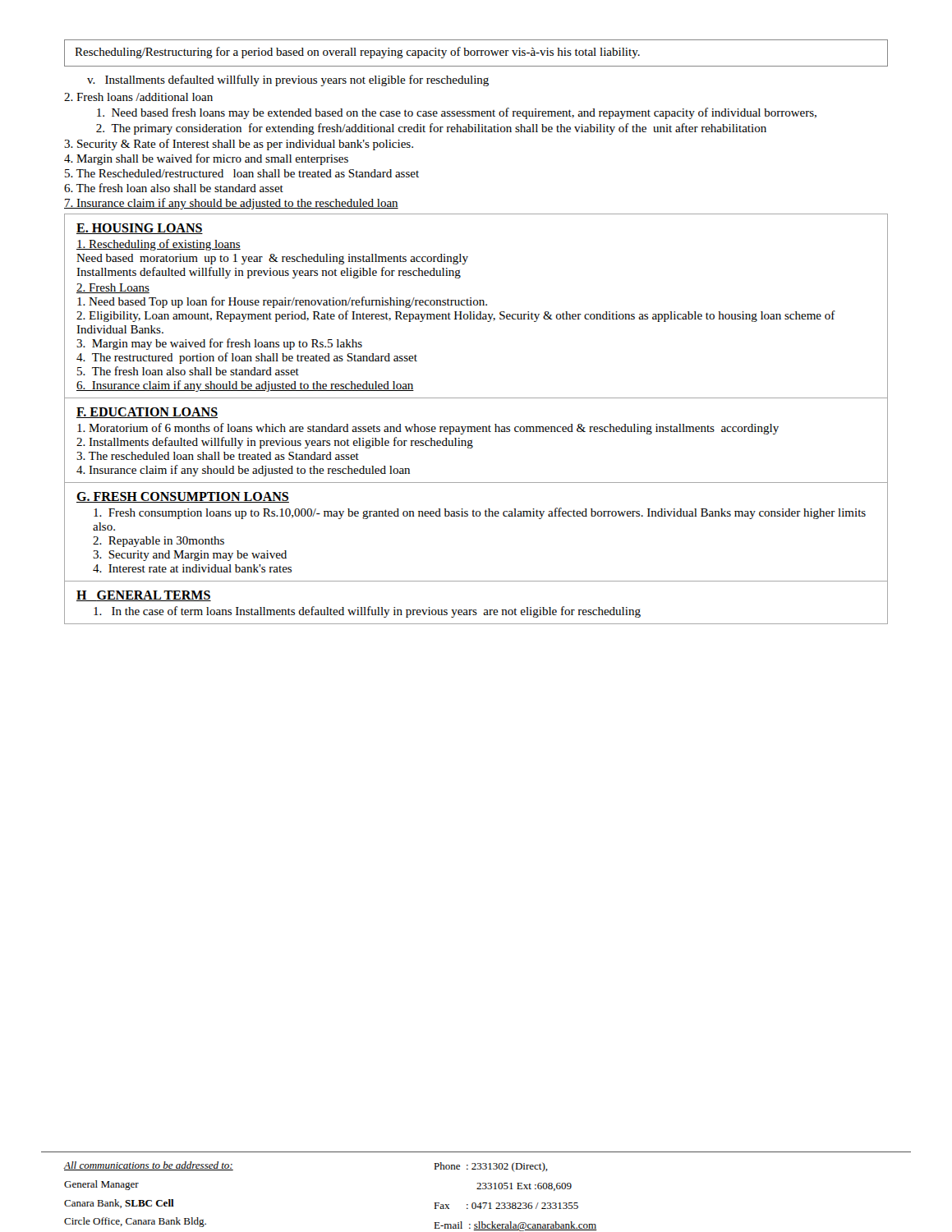Click the passage that begins "2. Installments defaulted willfully in"
The height and width of the screenshot is (1232, 952).
coord(275,442)
